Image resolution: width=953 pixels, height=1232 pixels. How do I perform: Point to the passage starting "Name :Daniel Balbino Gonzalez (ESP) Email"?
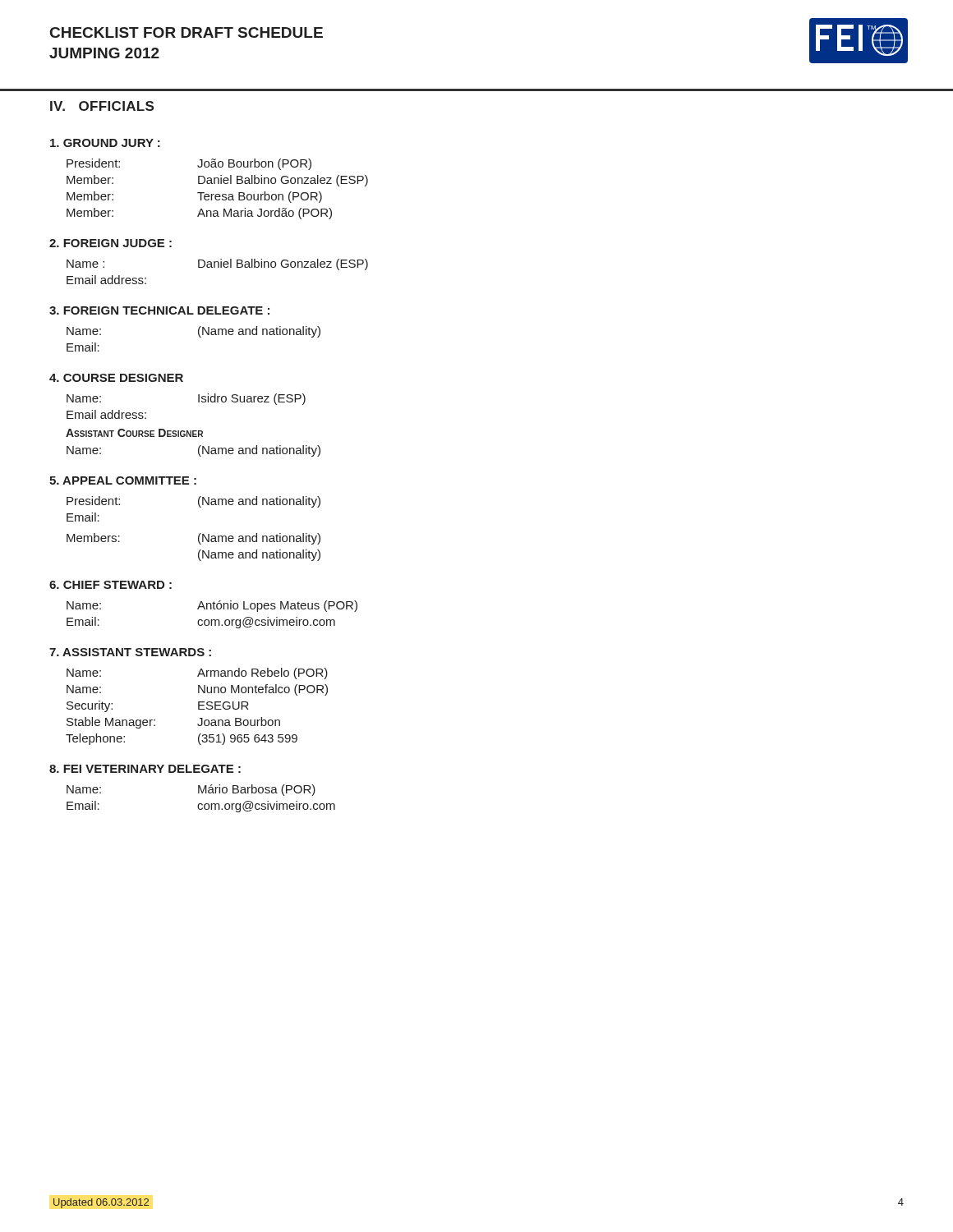tap(217, 264)
